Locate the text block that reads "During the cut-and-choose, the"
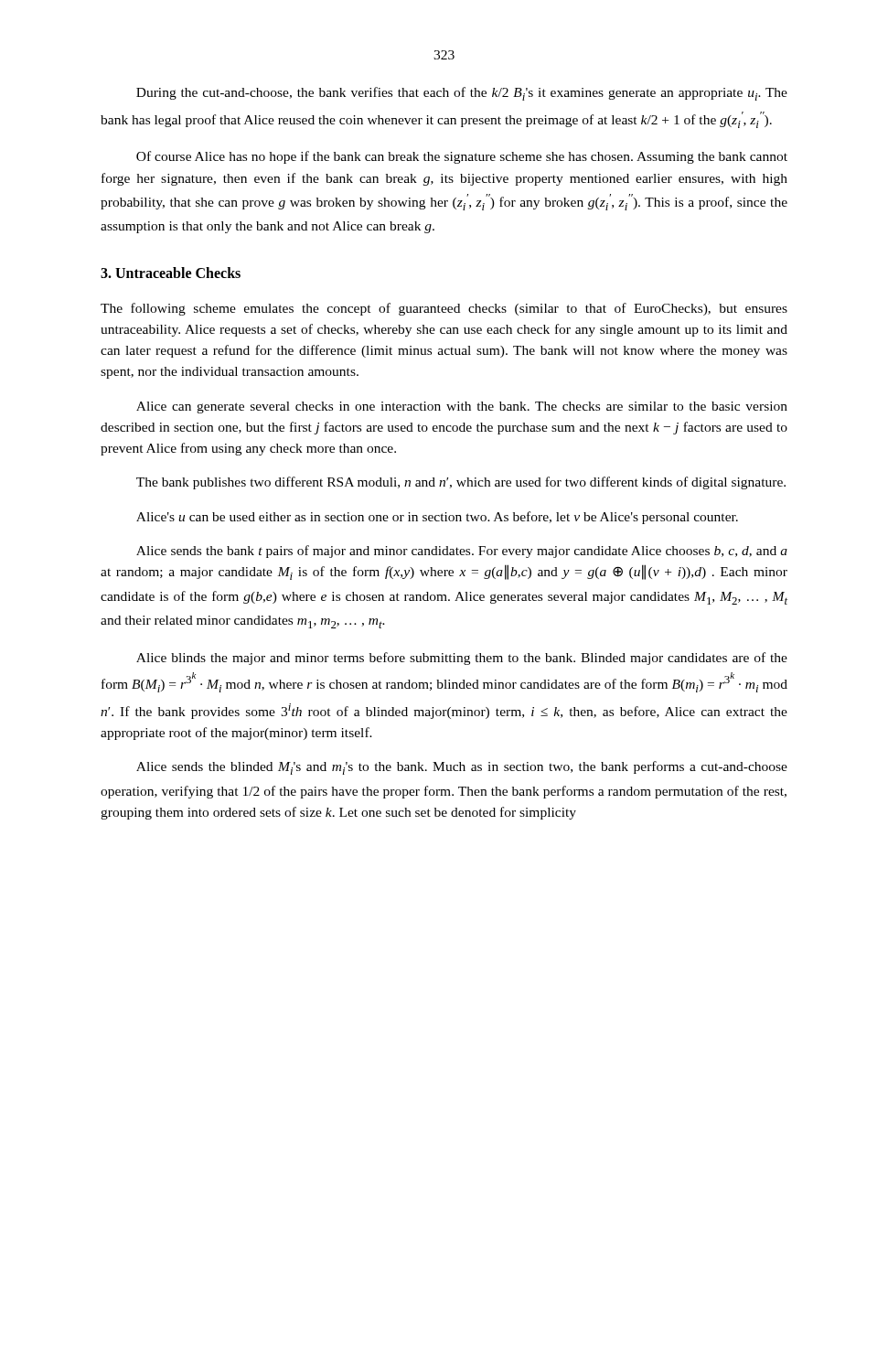 pos(444,107)
